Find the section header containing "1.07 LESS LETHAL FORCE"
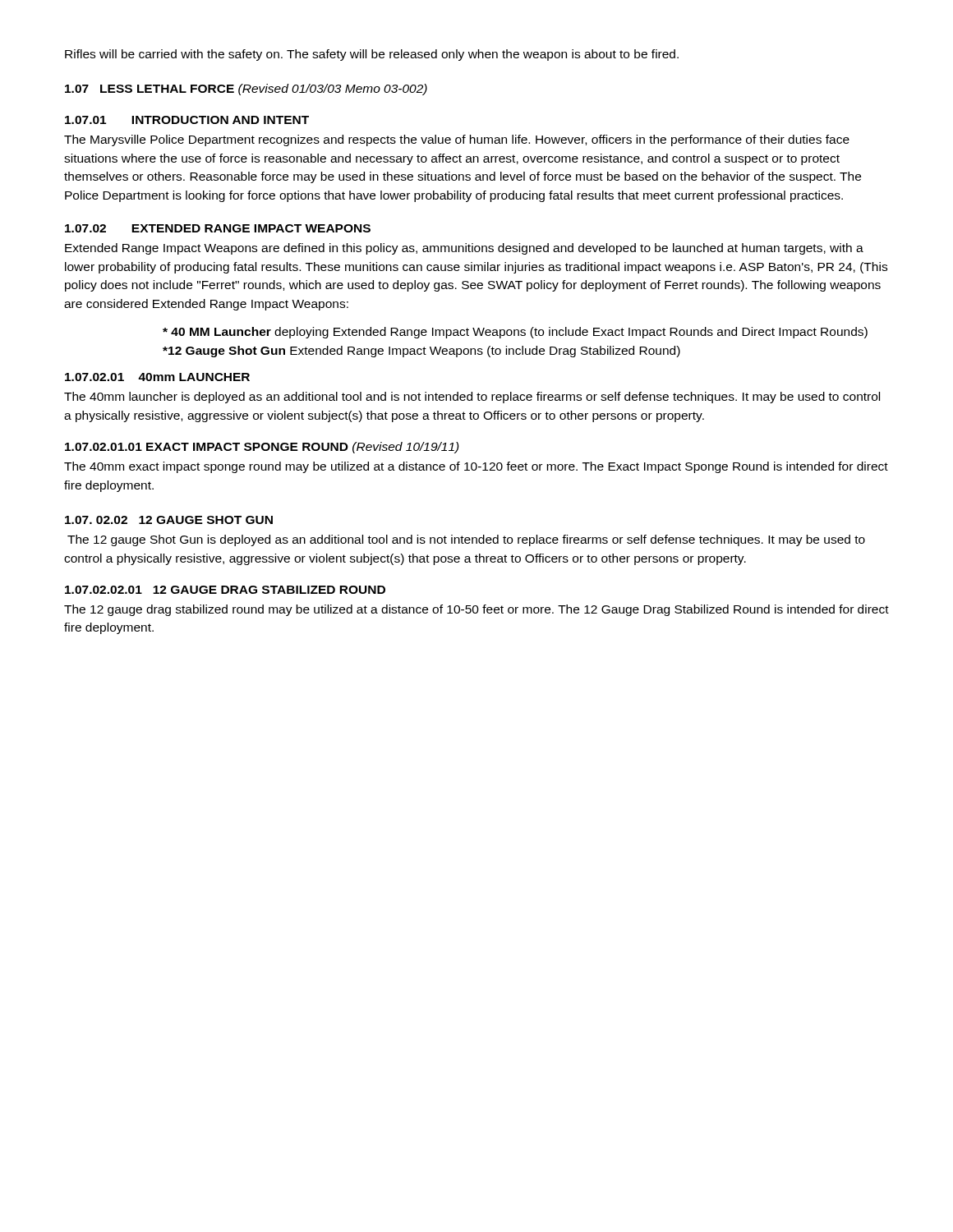Screen dimensions: 1232x953 coord(246,89)
